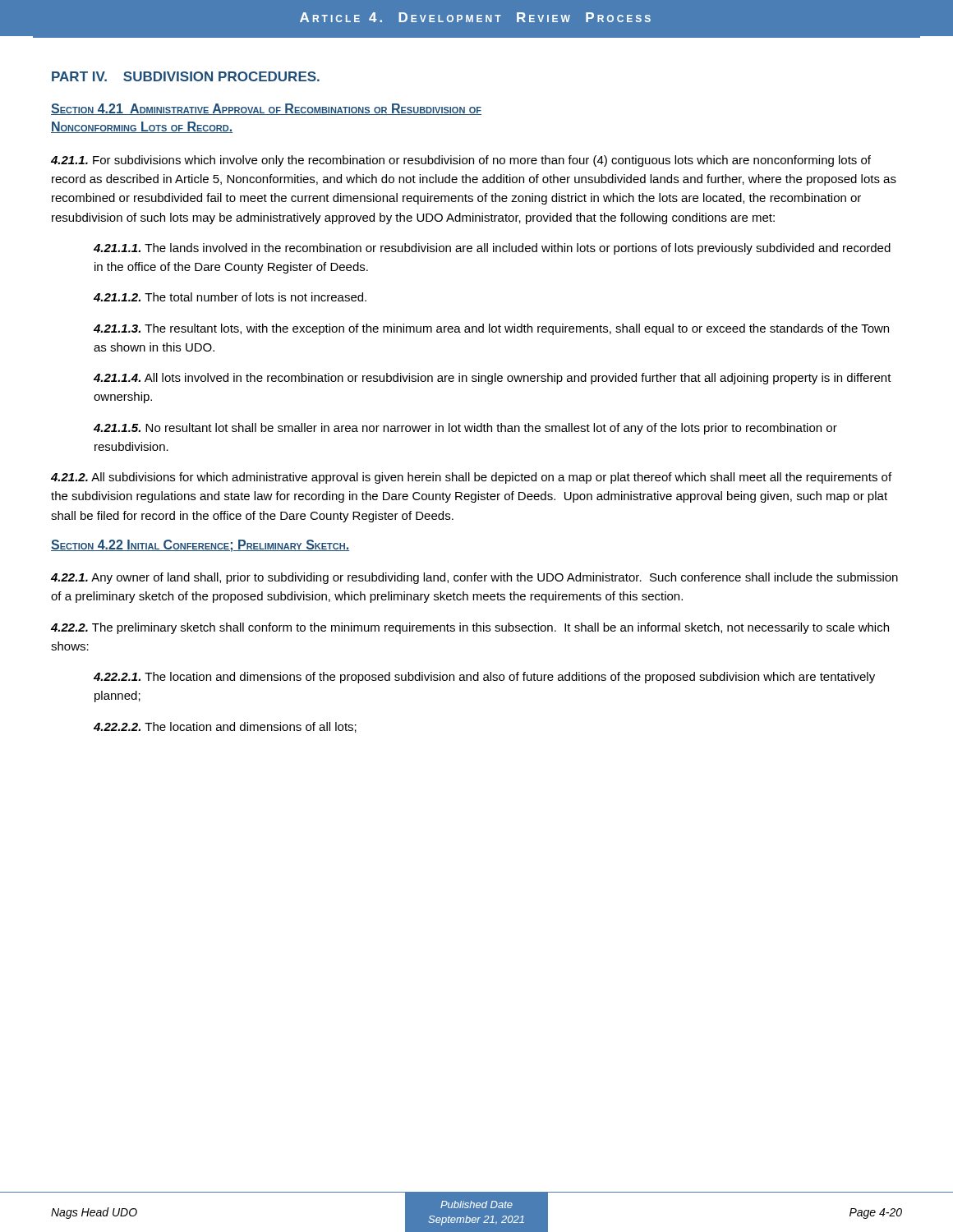Point to the block beginning "21.2. All subdivisions for"
The image size is (953, 1232).
[x=471, y=496]
